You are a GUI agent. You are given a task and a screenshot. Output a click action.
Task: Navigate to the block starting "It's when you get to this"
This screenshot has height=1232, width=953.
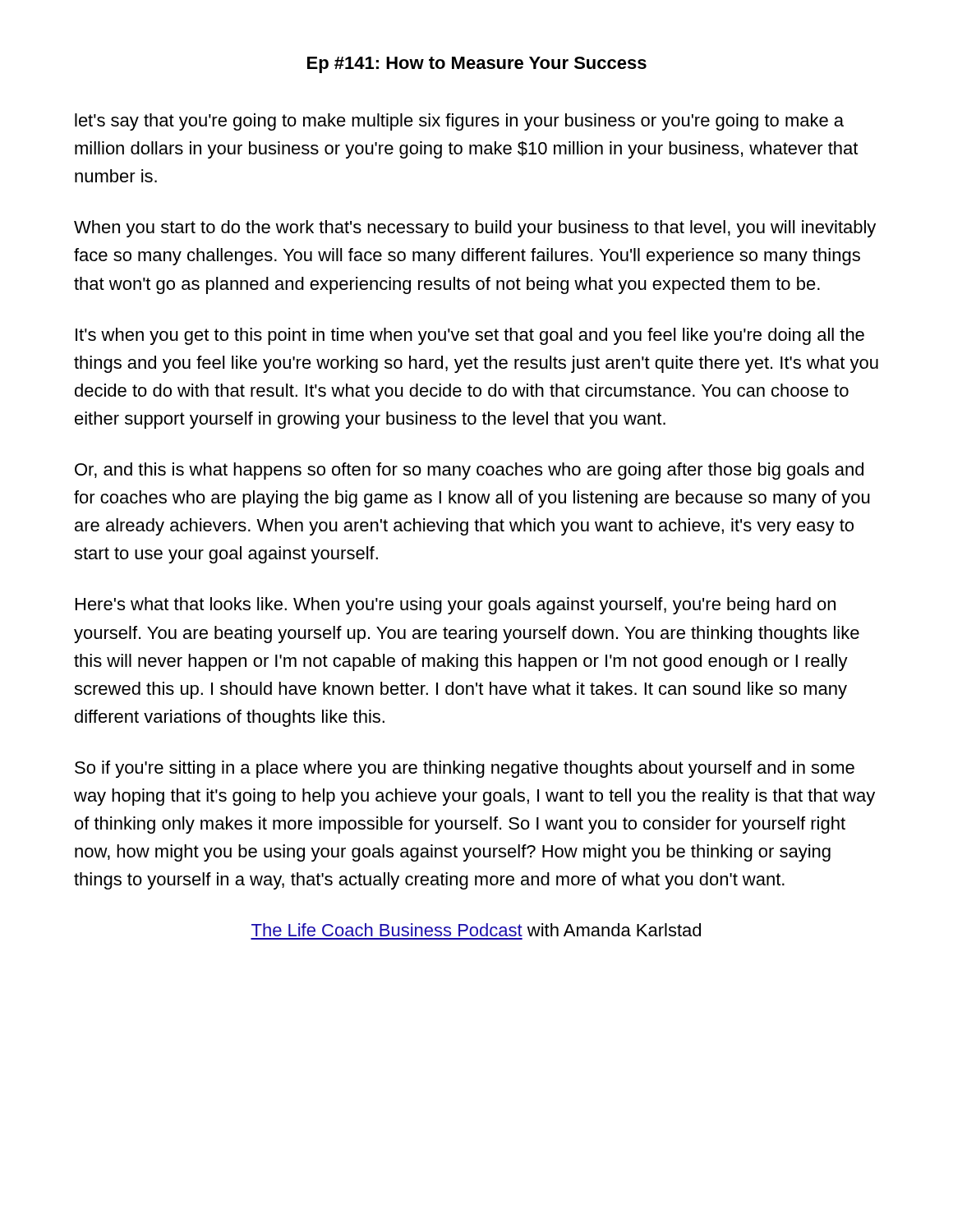click(476, 376)
